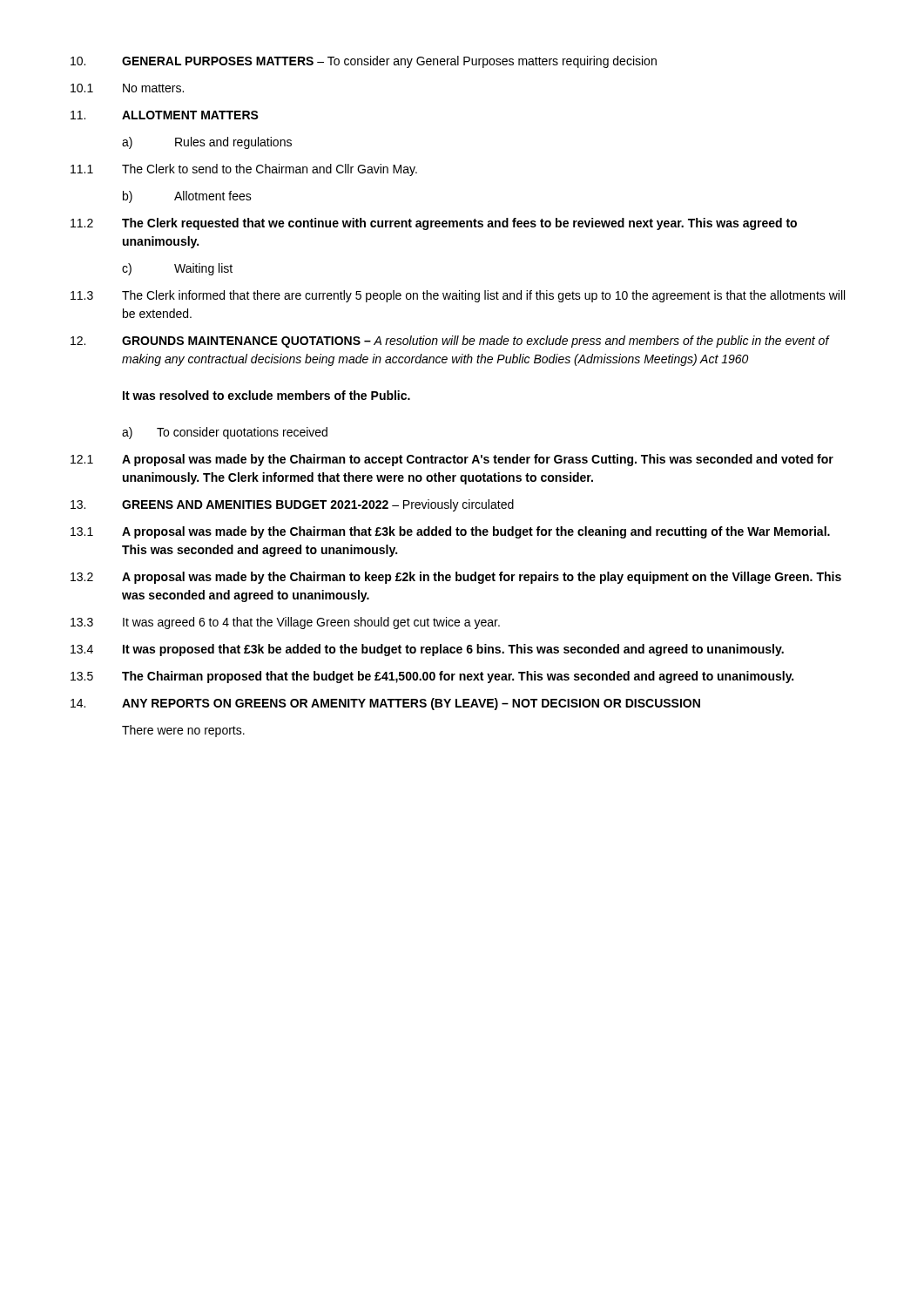924x1307 pixels.
Task: Point to the text starting "10.1 No matters."
Action: click(x=127, y=88)
